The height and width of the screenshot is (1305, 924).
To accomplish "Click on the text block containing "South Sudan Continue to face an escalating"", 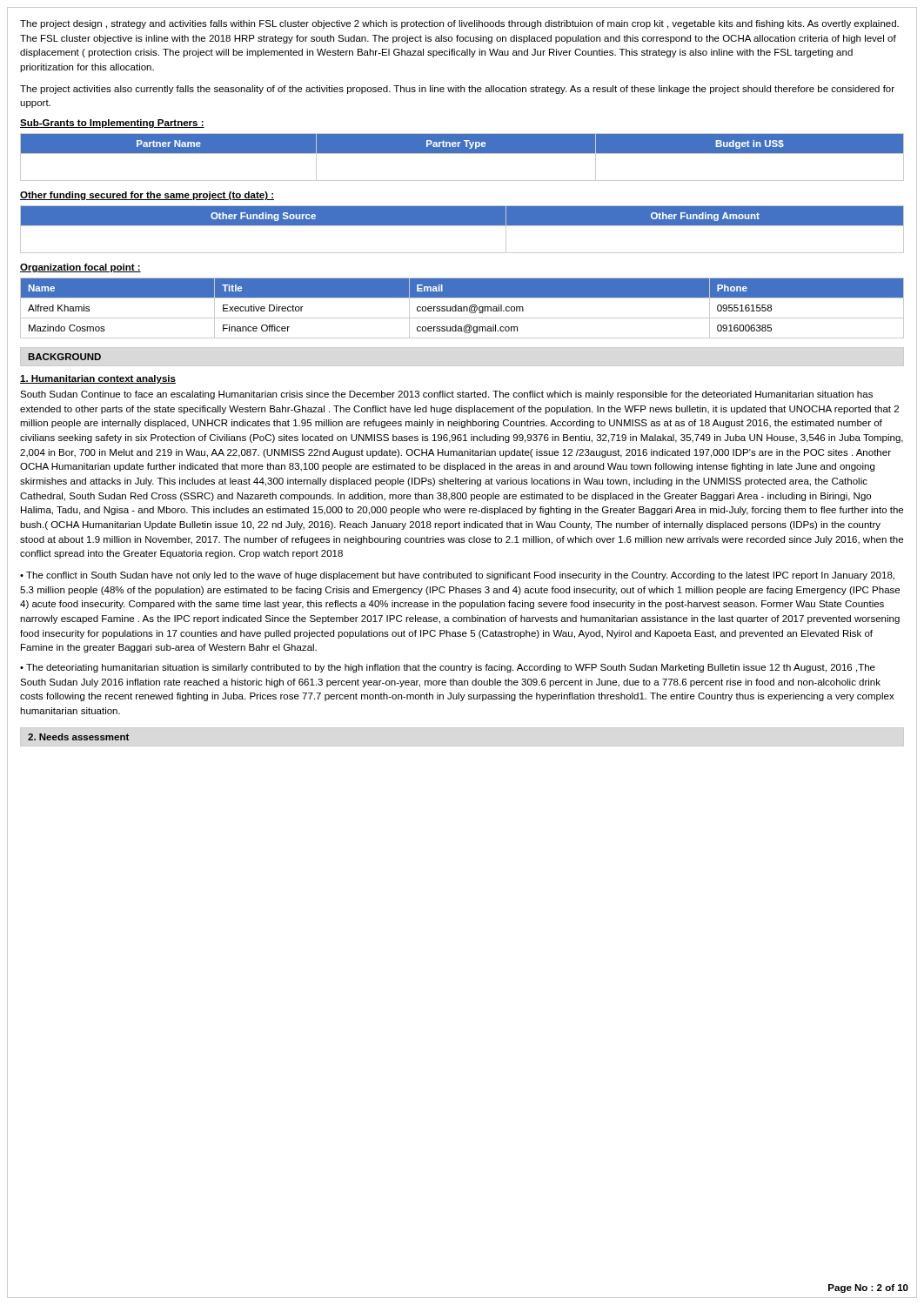I will pyautogui.click(x=462, y=474).
